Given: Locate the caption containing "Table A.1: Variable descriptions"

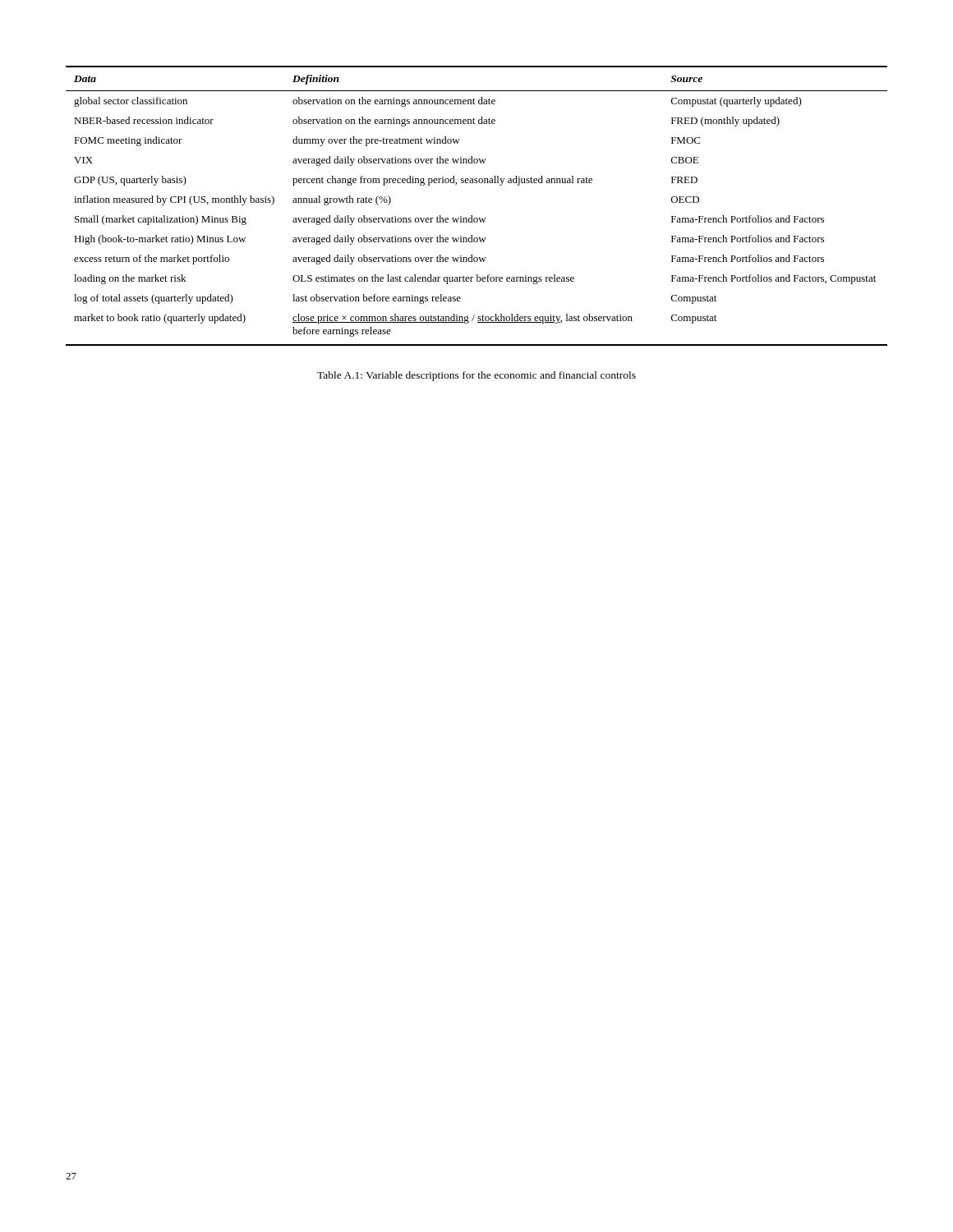Looking at the screenshot, I should coord(476,375).
